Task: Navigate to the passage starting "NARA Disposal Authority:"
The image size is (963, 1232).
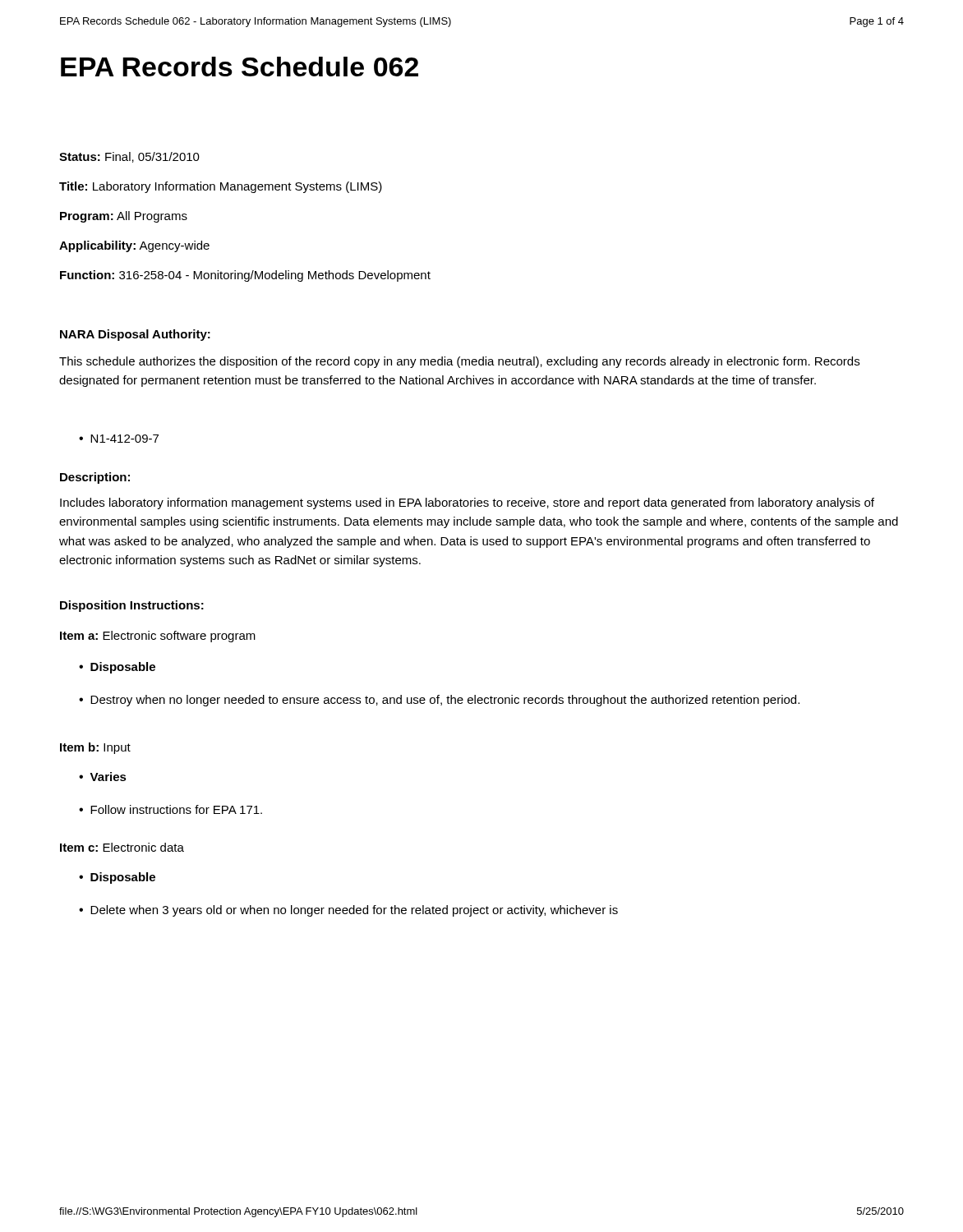Action: click(135, 334)
